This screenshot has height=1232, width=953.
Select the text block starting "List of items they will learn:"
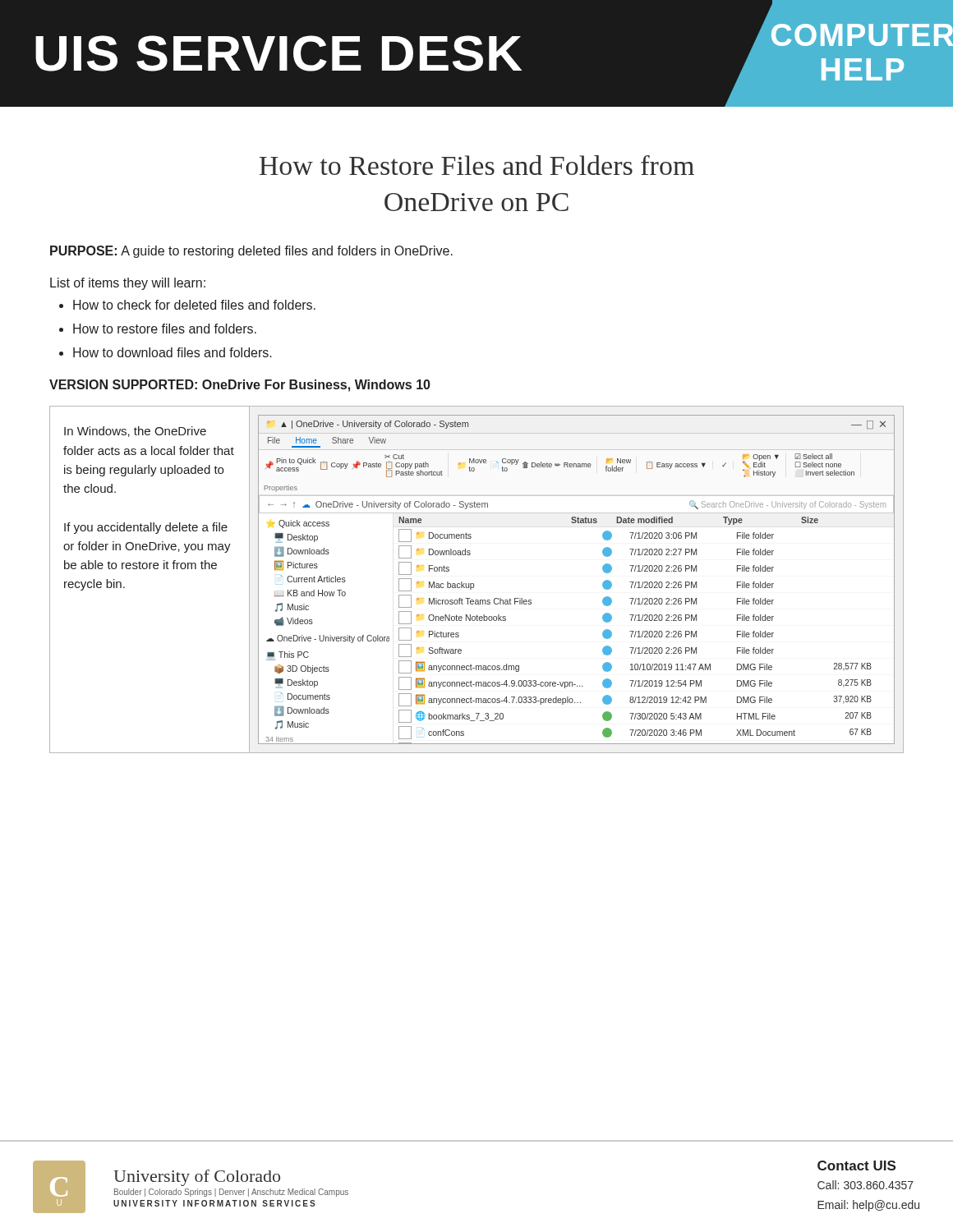pos(128,283)
